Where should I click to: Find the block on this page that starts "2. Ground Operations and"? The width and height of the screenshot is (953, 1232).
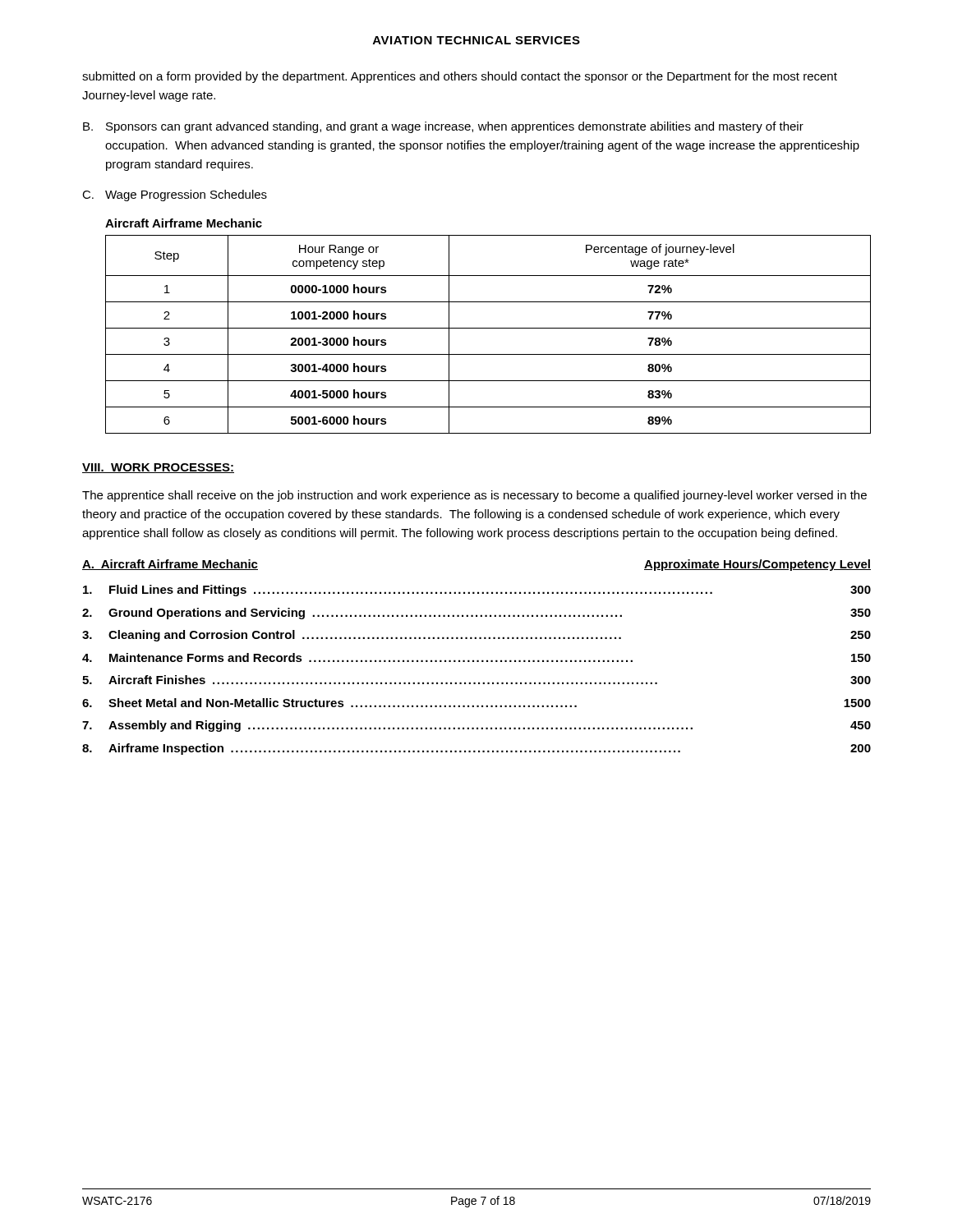(x=476, y=612)
